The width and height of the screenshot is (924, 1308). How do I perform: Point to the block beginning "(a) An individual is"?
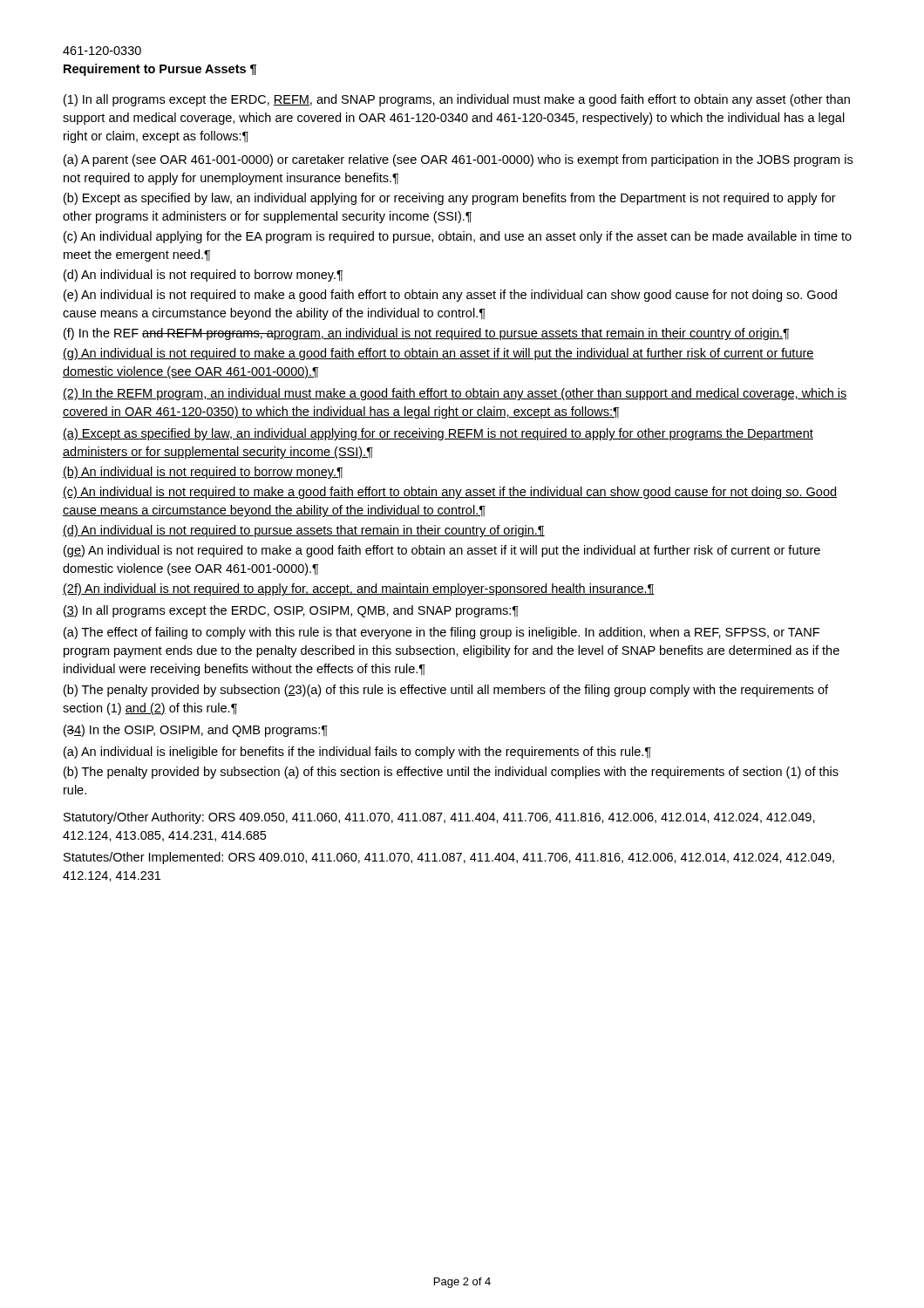[x=357, y=751]
